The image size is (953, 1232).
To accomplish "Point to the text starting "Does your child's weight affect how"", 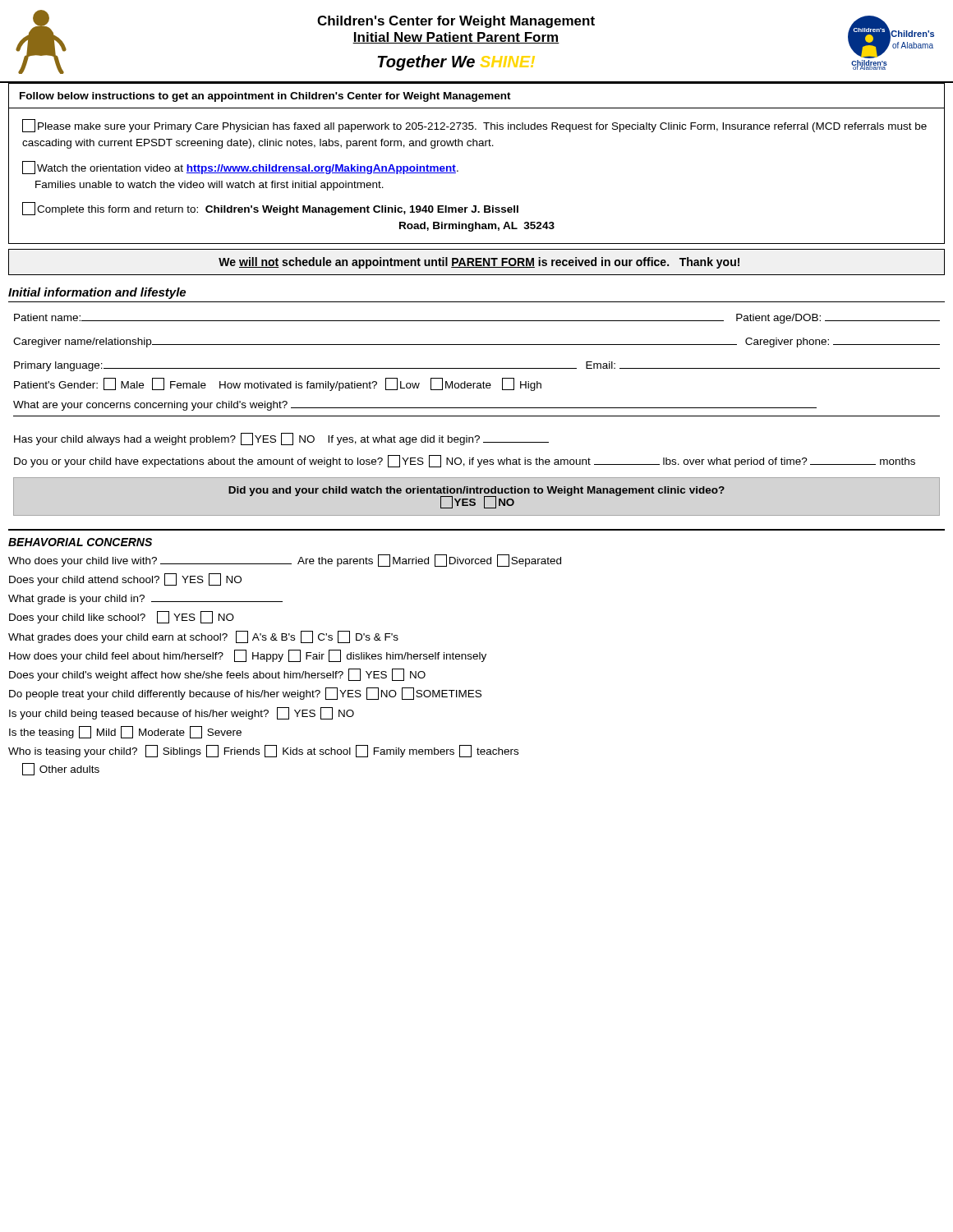I will [x=217, y=675].
